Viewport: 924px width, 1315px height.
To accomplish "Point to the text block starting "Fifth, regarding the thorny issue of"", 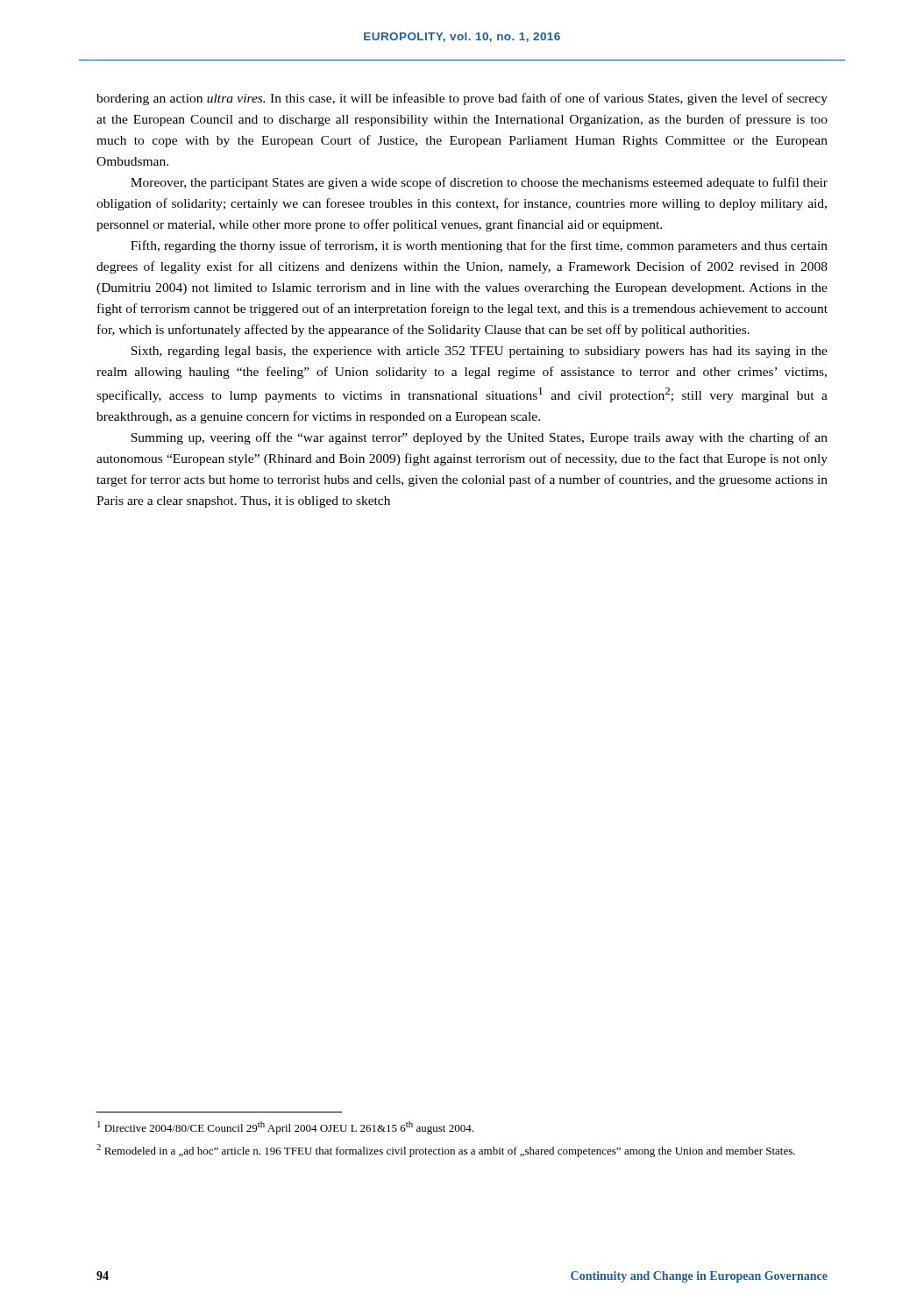I will pos(462,288).
